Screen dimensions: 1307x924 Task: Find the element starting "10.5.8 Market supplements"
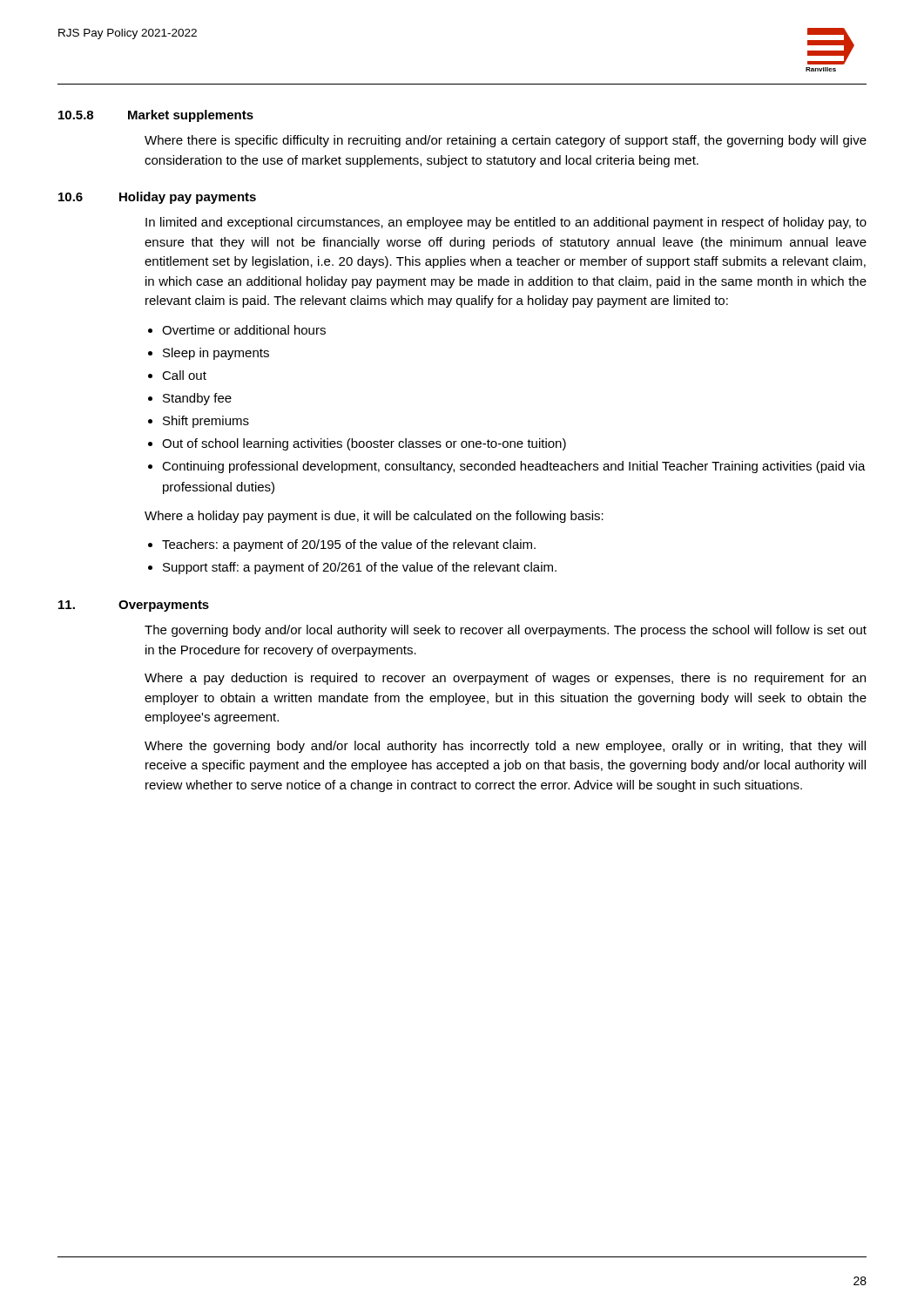[155, 115]
